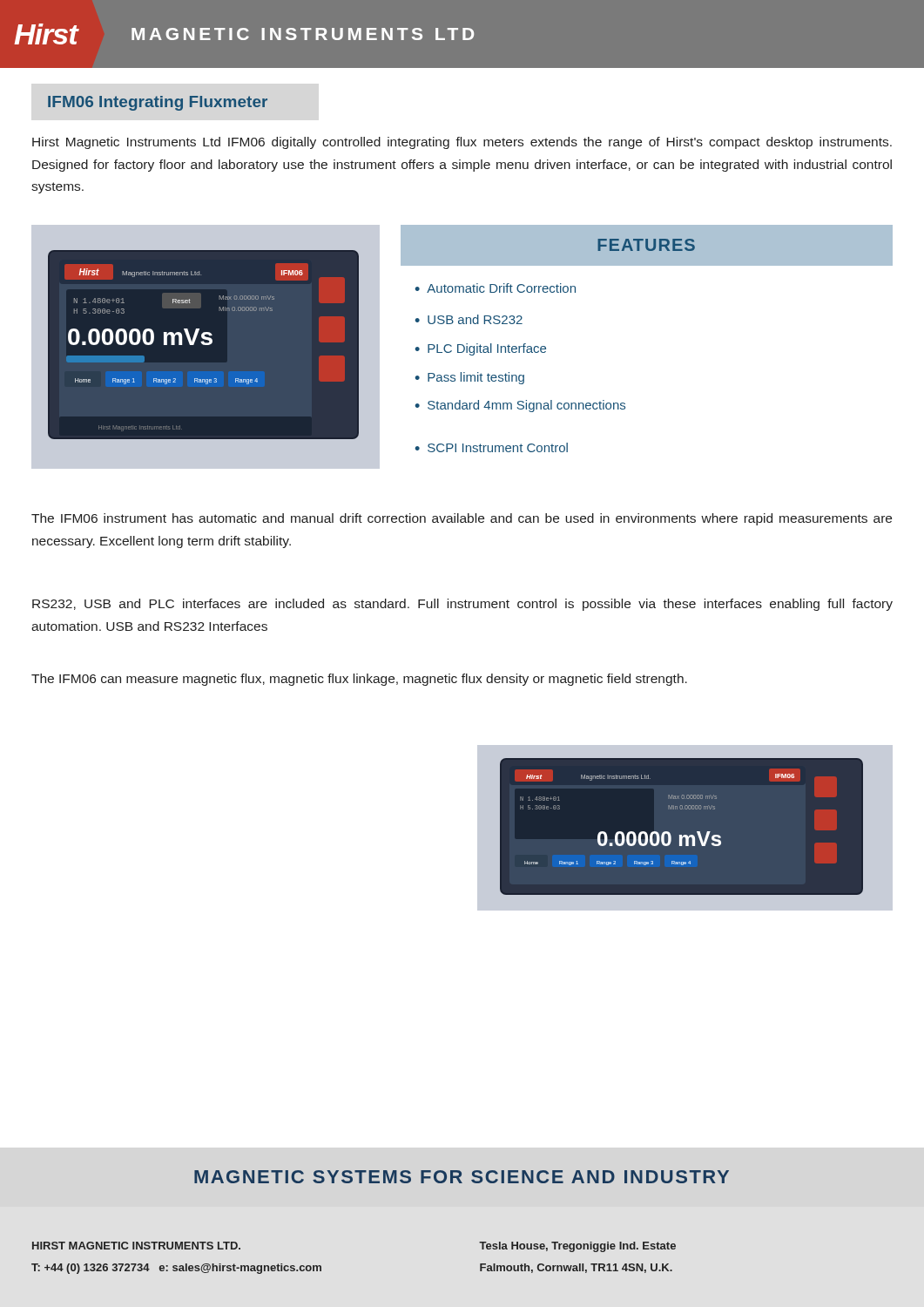
Task: Select the element starting "MAGNETIC SYSTEMS FOR SCIENCE AND"
Action: click(x=462, y=1177)
